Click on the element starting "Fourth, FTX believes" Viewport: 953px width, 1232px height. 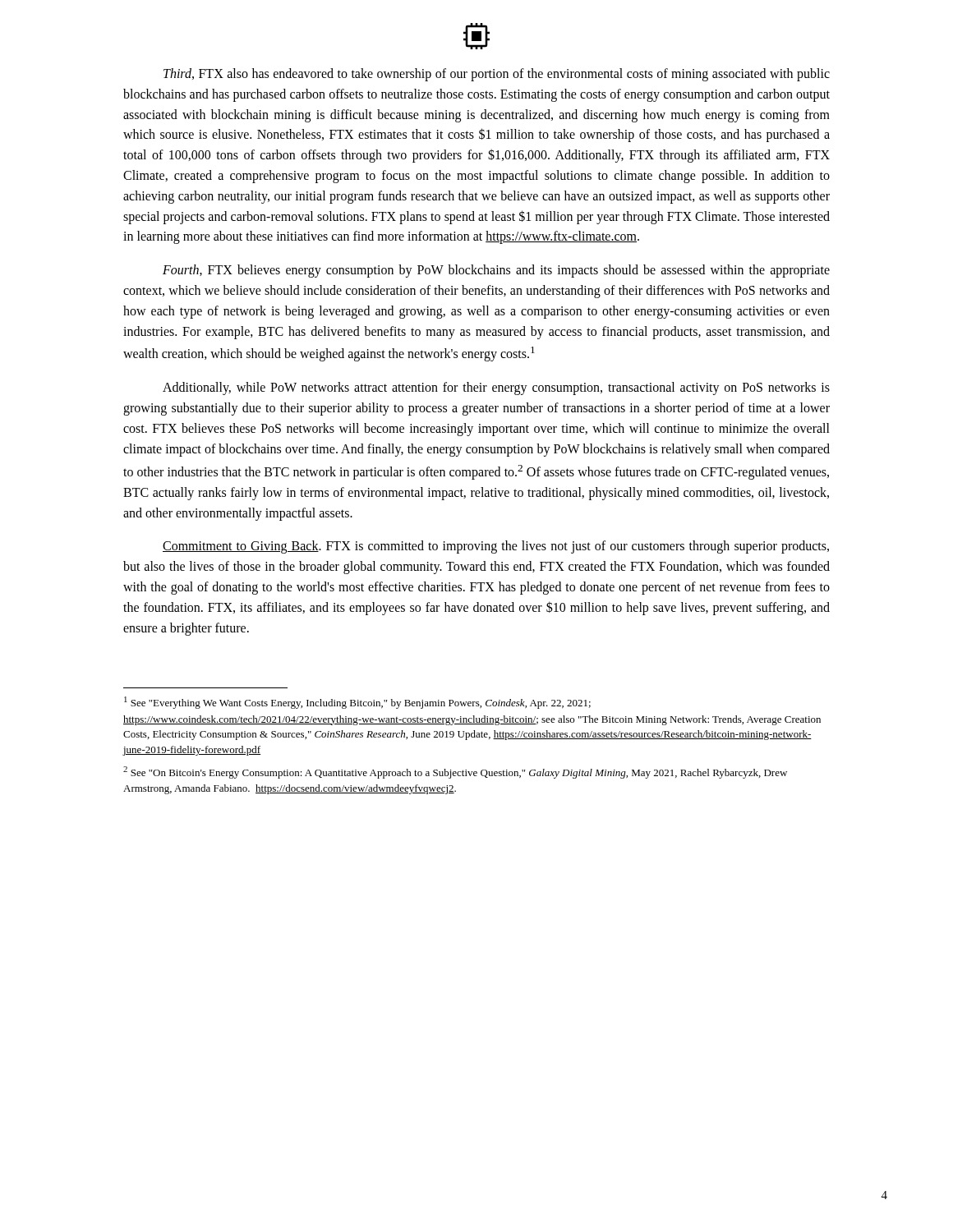click(x=476, y=313)
